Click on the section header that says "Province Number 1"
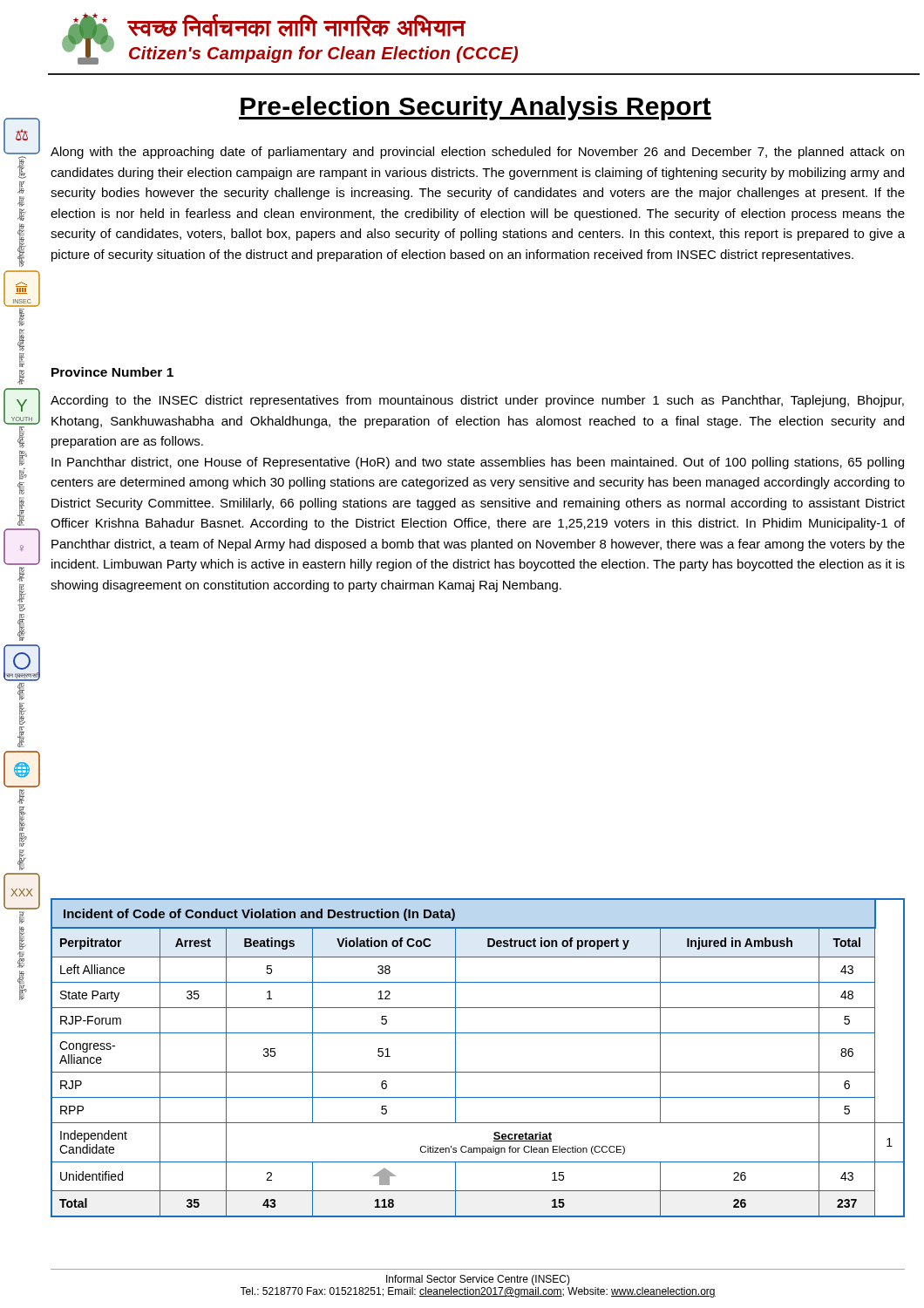Image resolution: width=924 pixels, height=1308 pixels. click(x=112, y=372)
